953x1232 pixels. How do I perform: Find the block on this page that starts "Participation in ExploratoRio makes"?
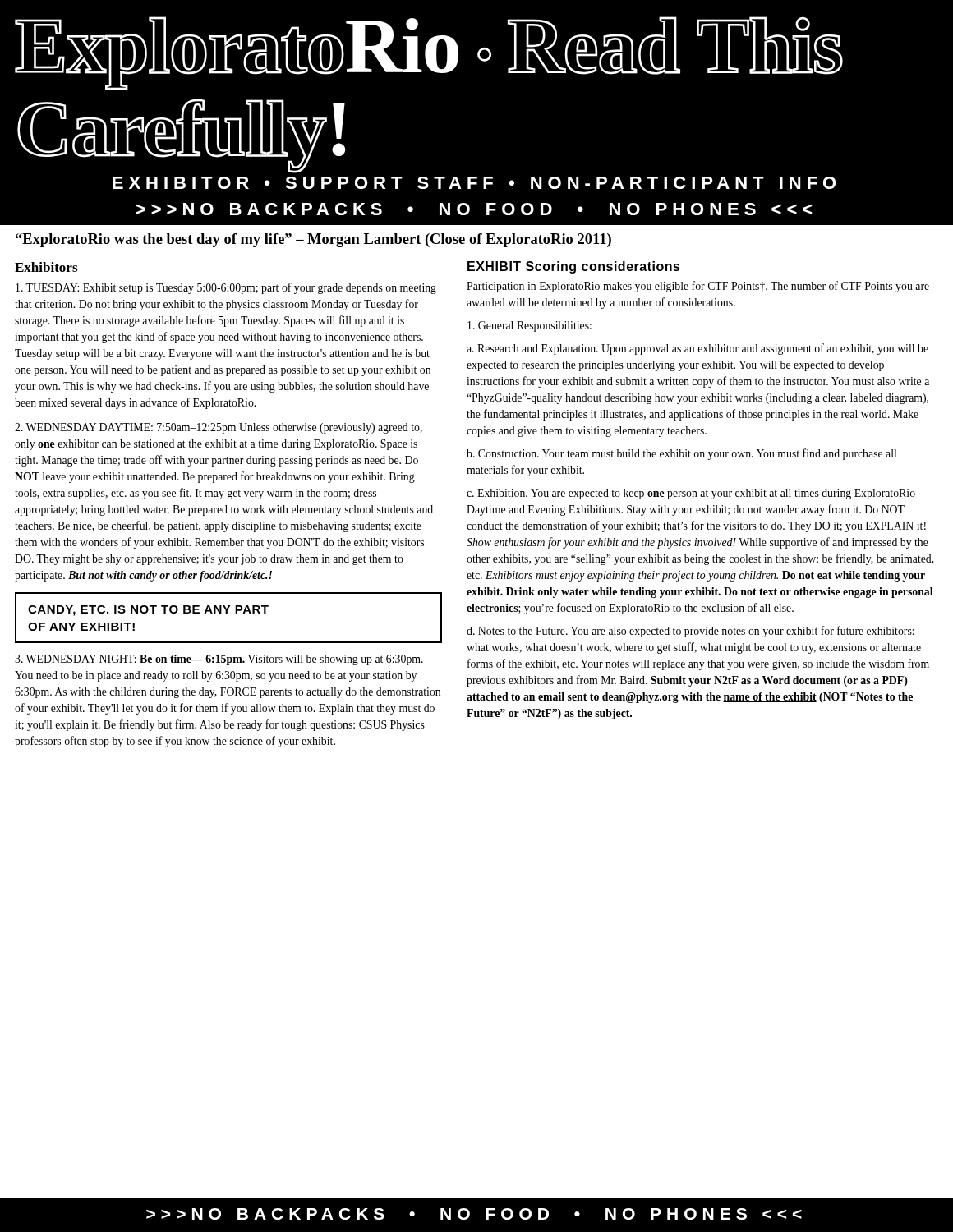click(702, 500)
